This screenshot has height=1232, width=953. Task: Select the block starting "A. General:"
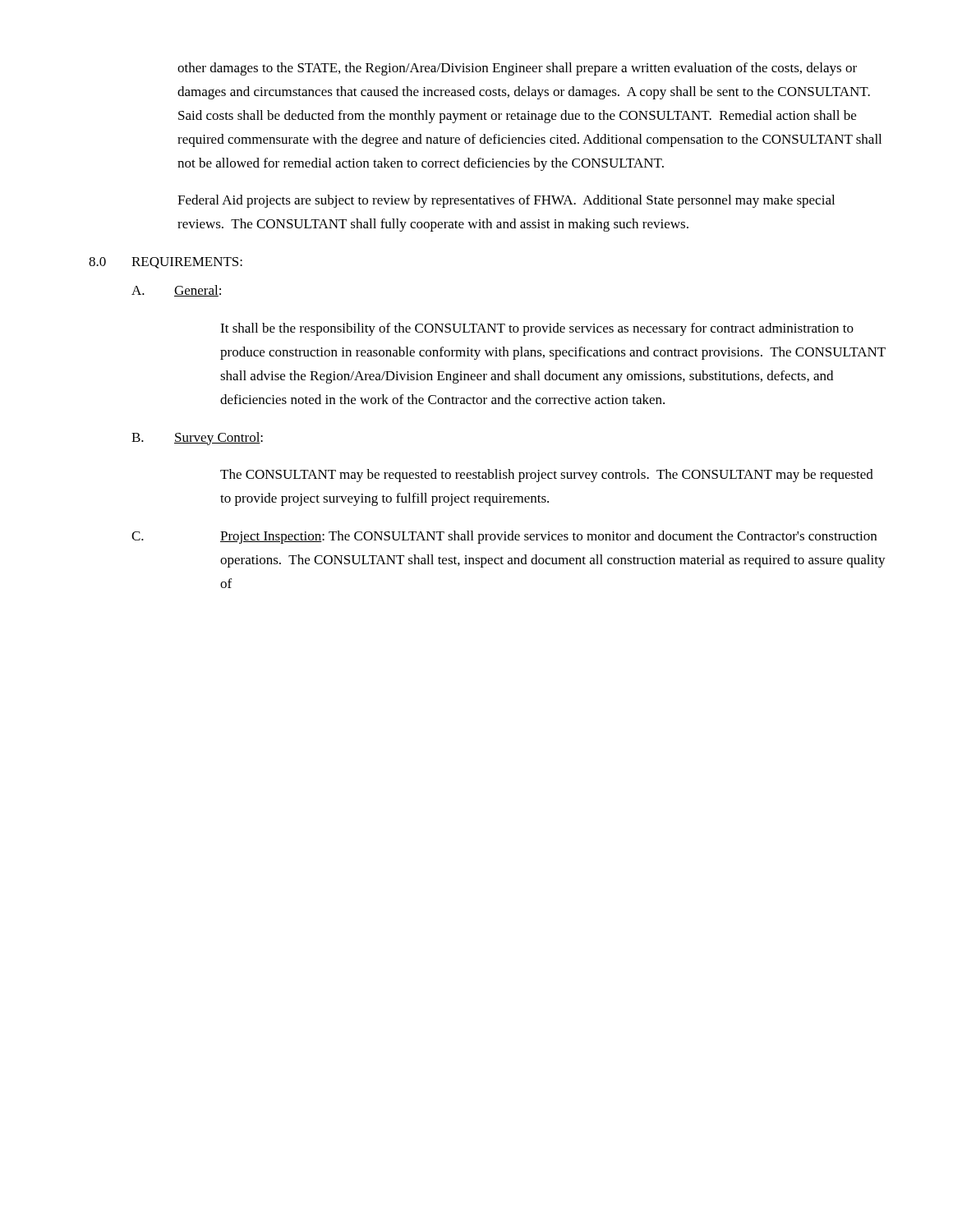point(177,291)
